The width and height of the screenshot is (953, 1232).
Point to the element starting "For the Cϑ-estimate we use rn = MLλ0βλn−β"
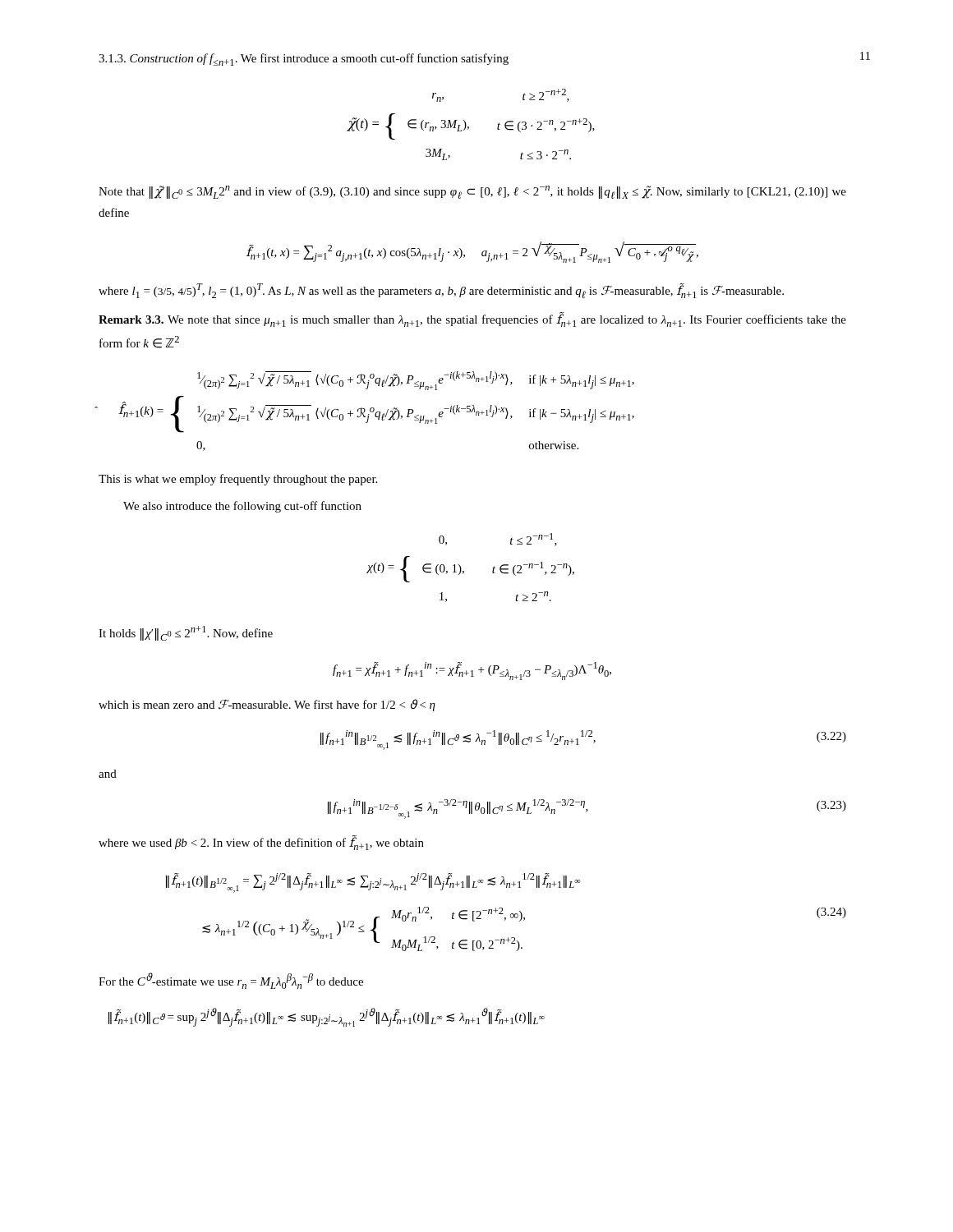(x=231, y=981)
